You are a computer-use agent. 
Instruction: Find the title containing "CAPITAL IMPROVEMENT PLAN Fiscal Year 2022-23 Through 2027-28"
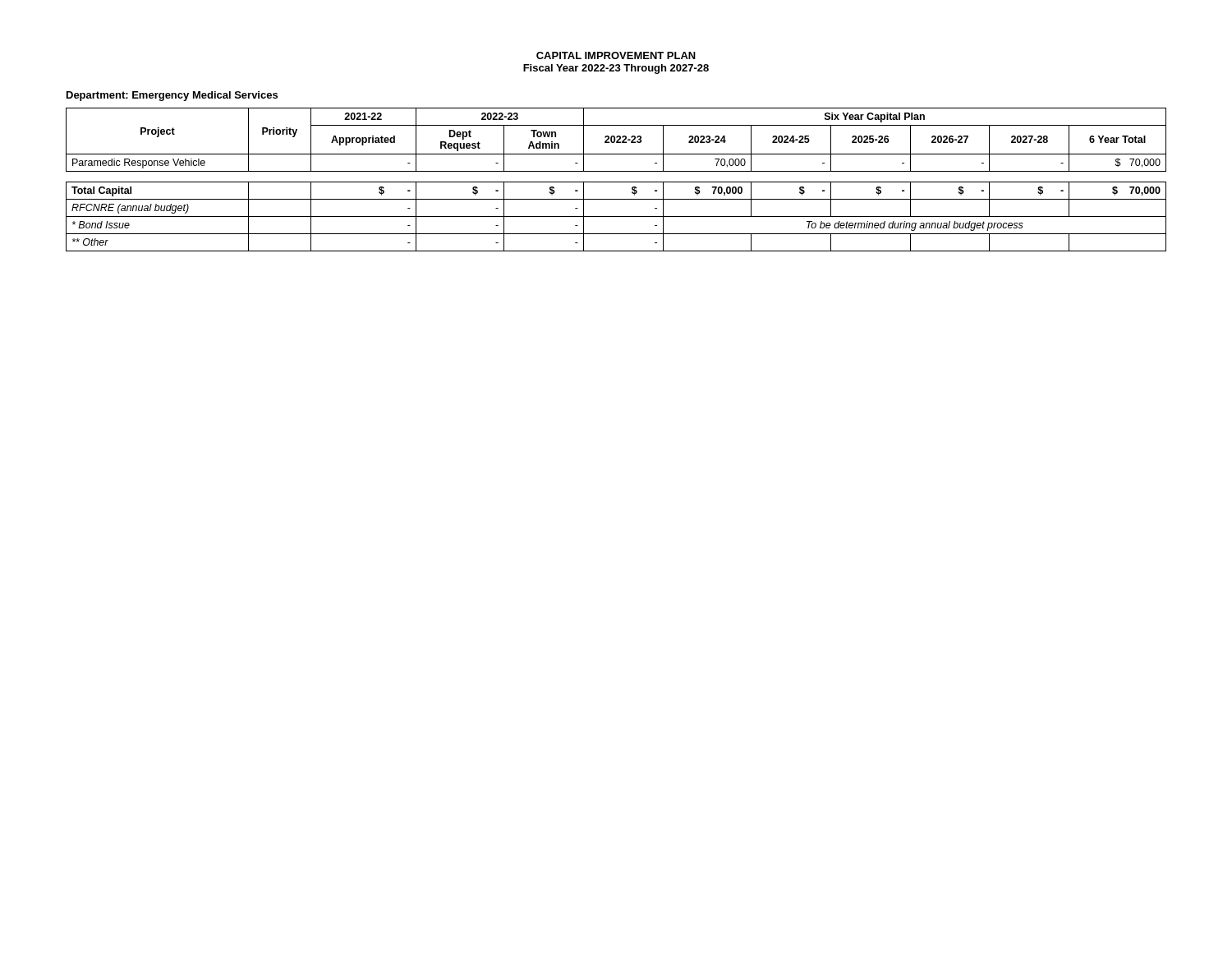616,62
